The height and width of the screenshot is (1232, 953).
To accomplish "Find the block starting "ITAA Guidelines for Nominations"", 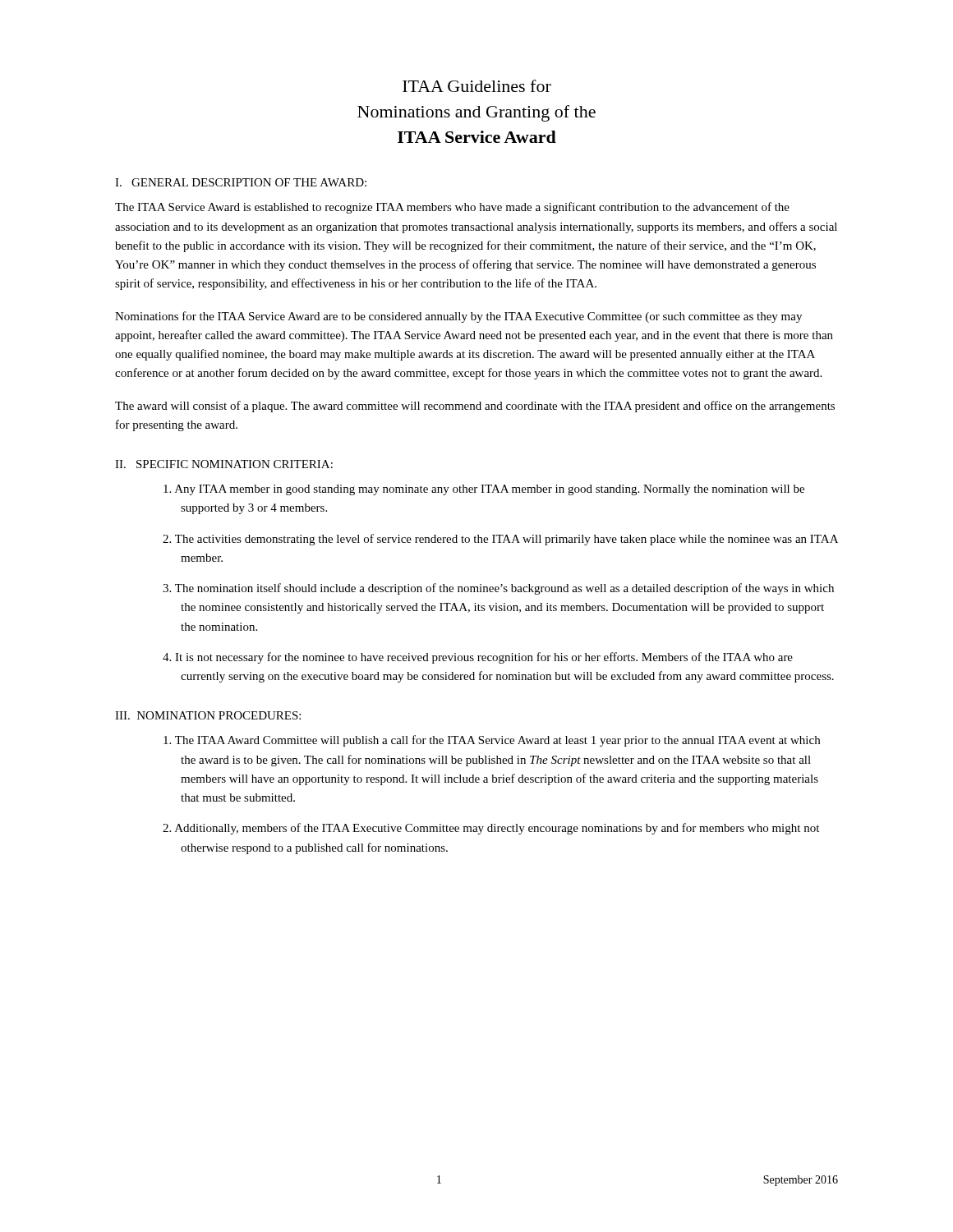I will point(476,112).
